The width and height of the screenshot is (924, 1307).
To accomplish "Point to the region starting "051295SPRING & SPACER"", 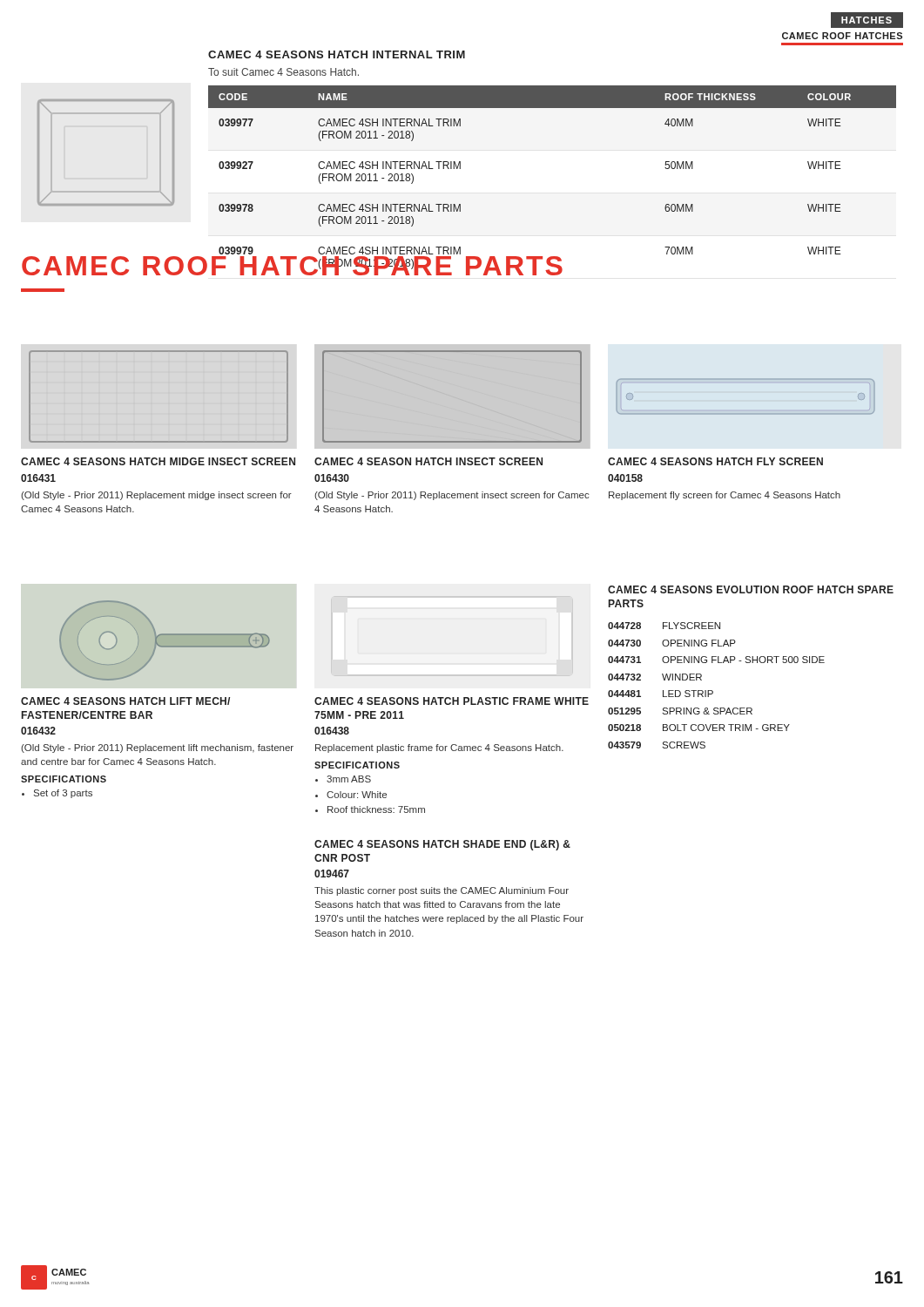I will point(680,712).
